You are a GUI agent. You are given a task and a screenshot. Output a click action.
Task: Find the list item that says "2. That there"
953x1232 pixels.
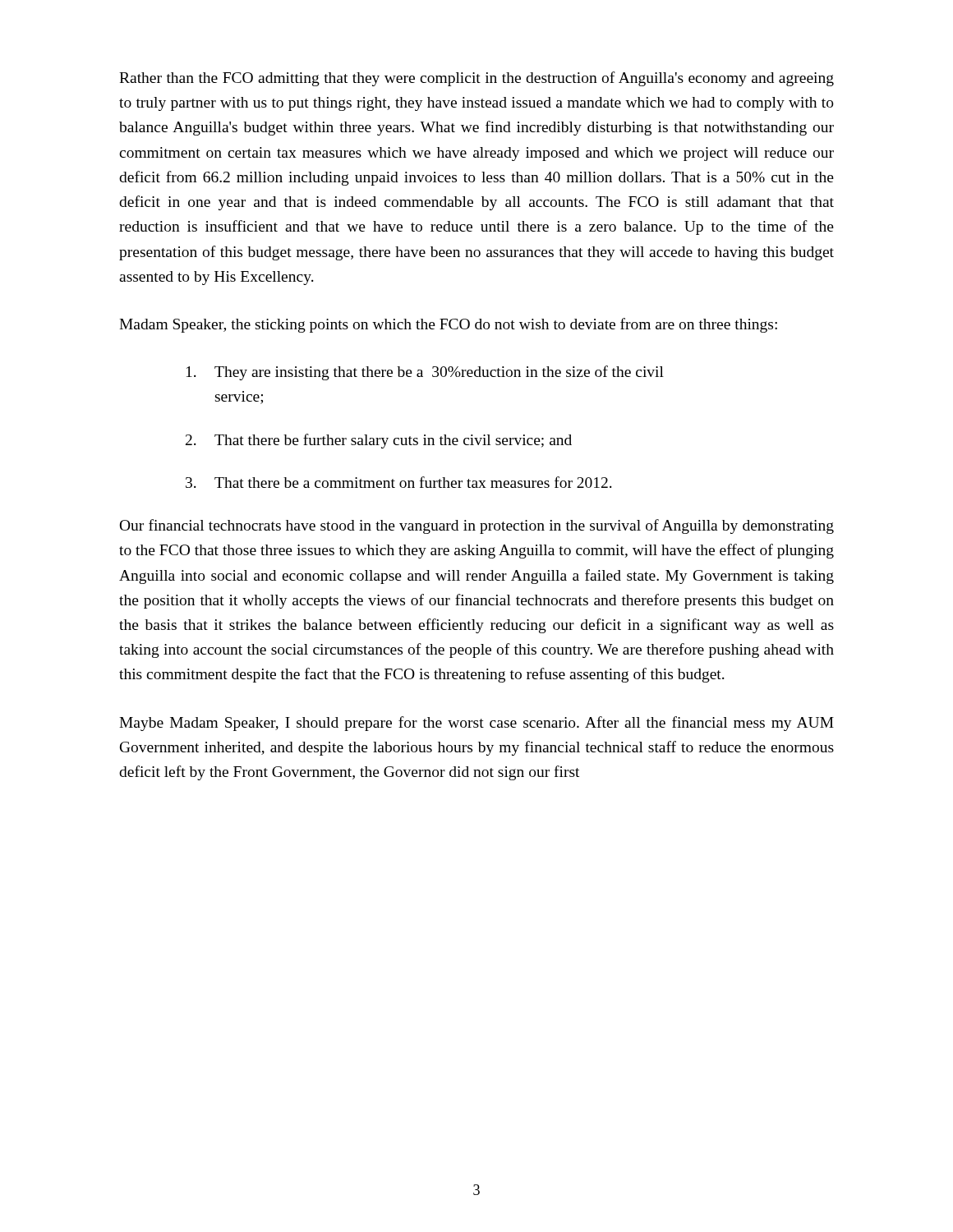(509, 440)
